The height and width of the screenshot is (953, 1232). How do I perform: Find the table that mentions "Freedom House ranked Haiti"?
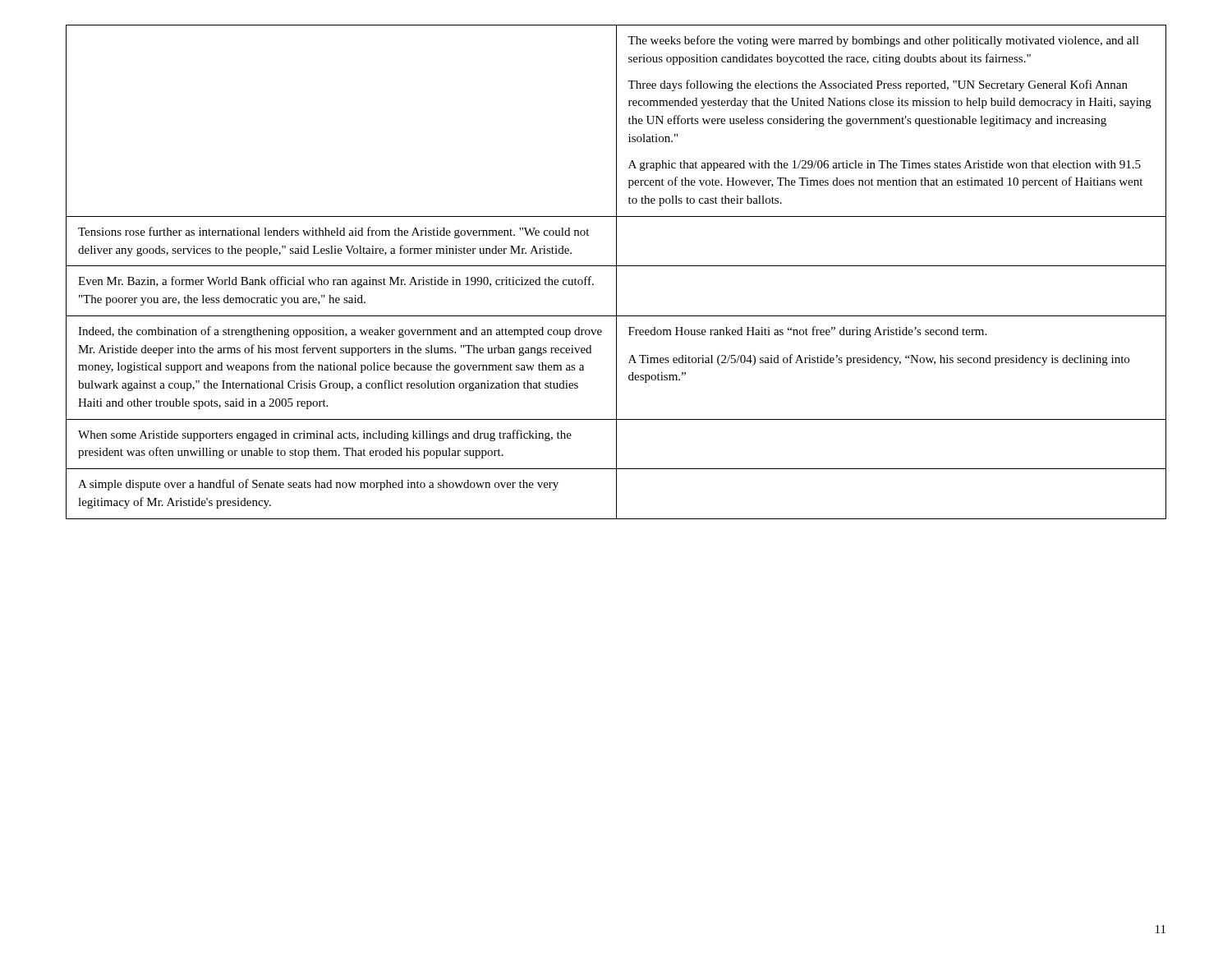616,272
